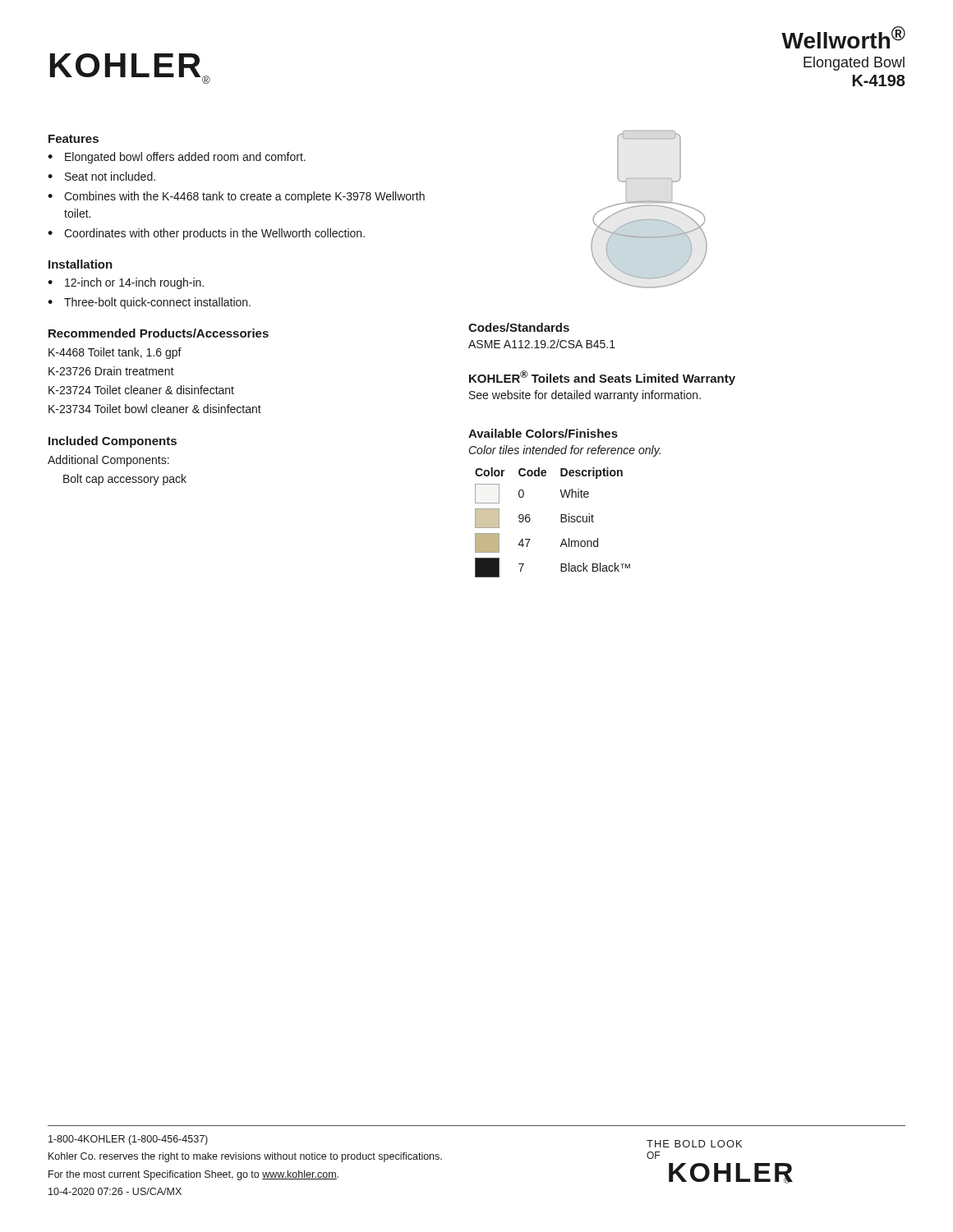Viewport: 953px width, 1232px height.
Task: Select a table
Action: (x=686, y=522)
